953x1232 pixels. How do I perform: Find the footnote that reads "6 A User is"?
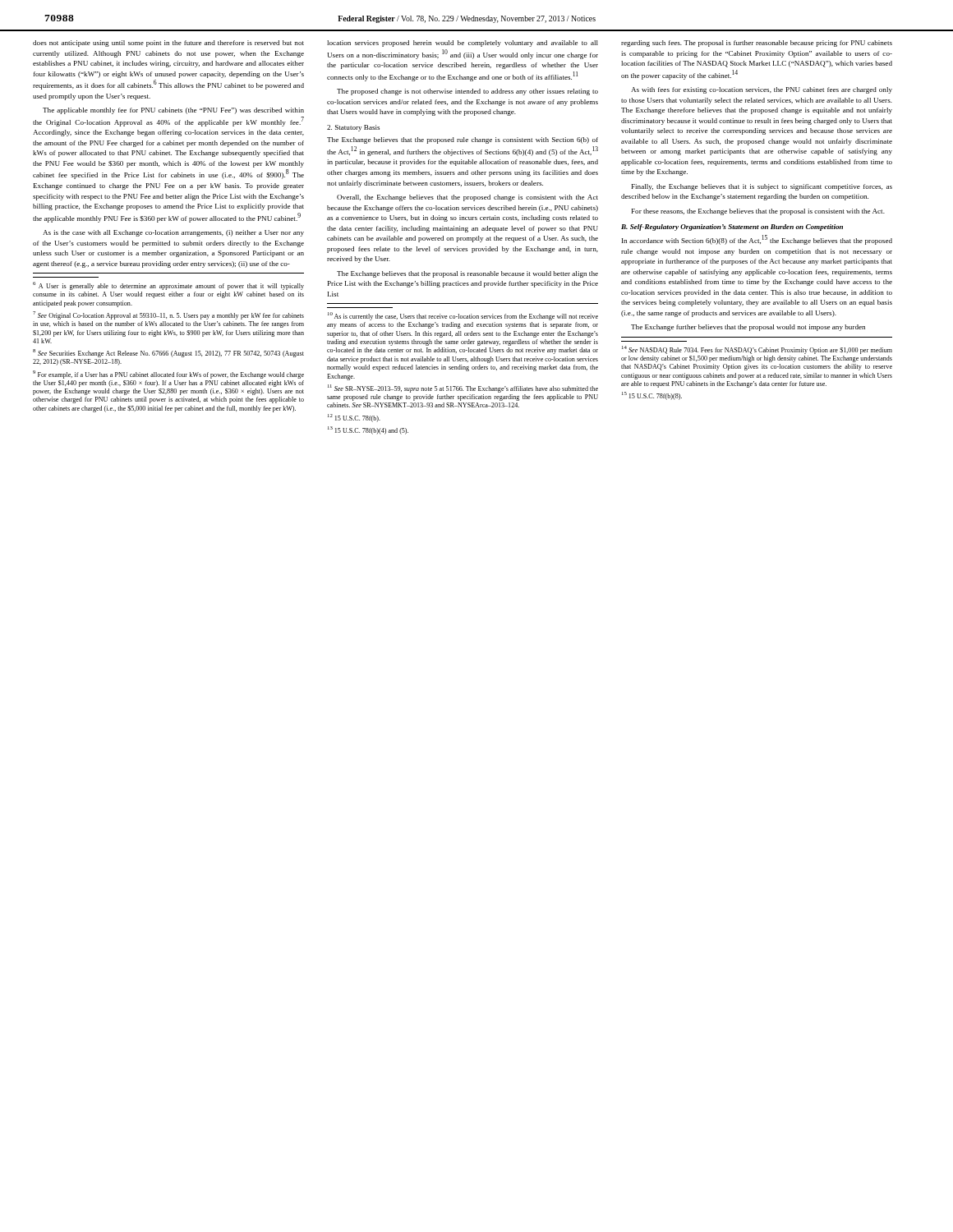[168, 345]
